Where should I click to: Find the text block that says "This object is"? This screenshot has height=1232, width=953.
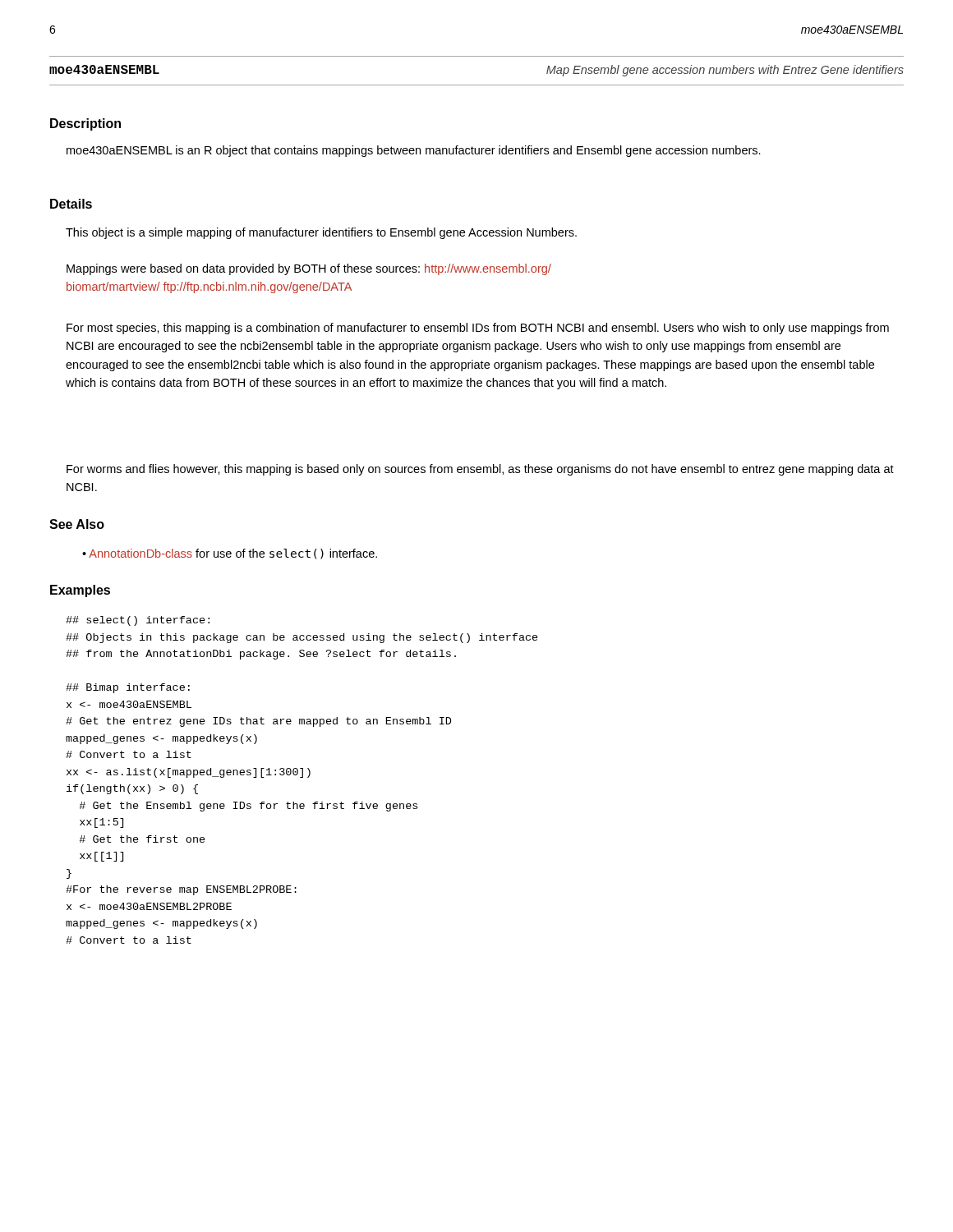pyautogui.click(x=322, y=232)
